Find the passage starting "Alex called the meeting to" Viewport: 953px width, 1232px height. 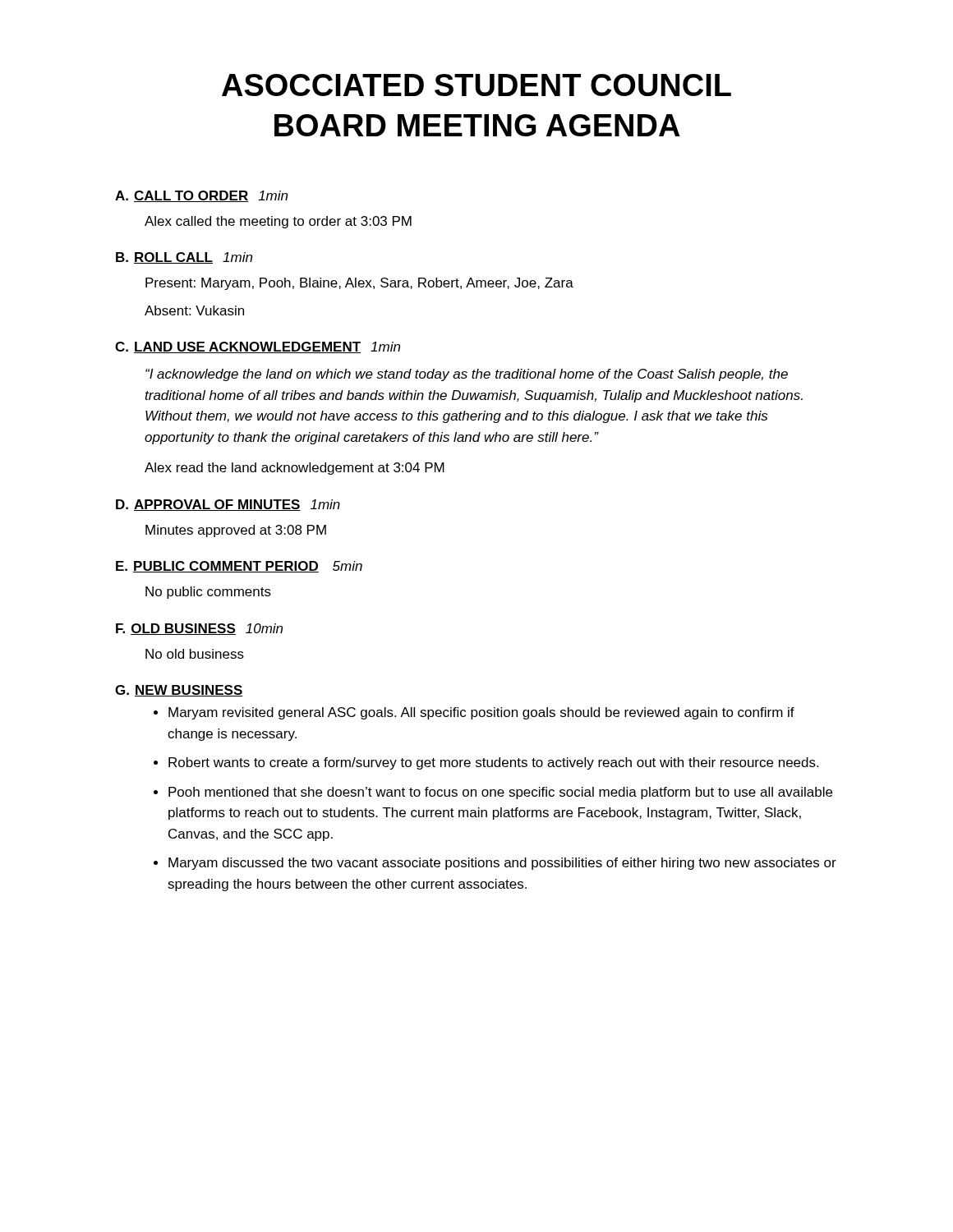[278, 222]
